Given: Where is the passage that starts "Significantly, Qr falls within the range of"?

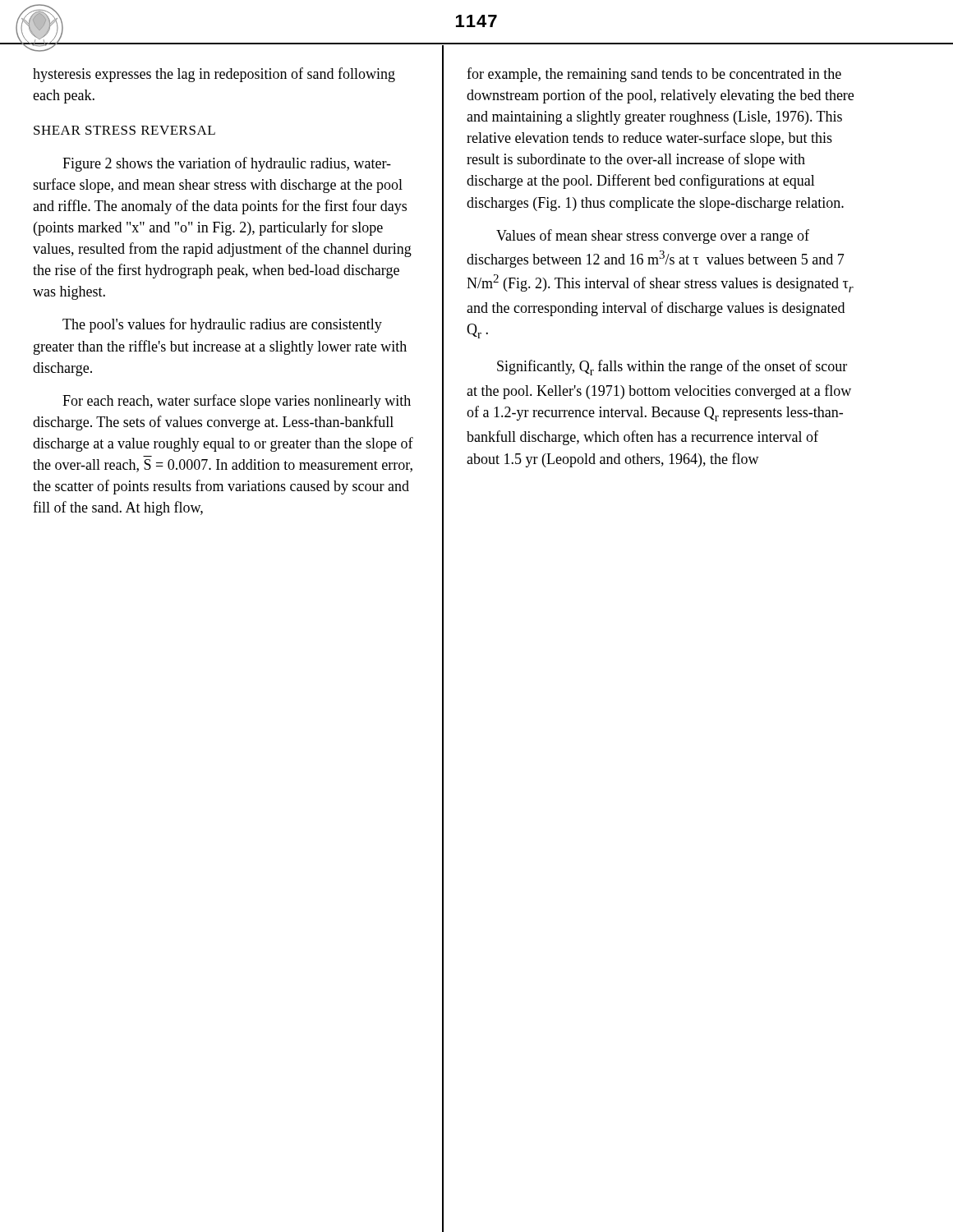Looking at the screenshot, I should pyautogui.click(x=661, y=412).
